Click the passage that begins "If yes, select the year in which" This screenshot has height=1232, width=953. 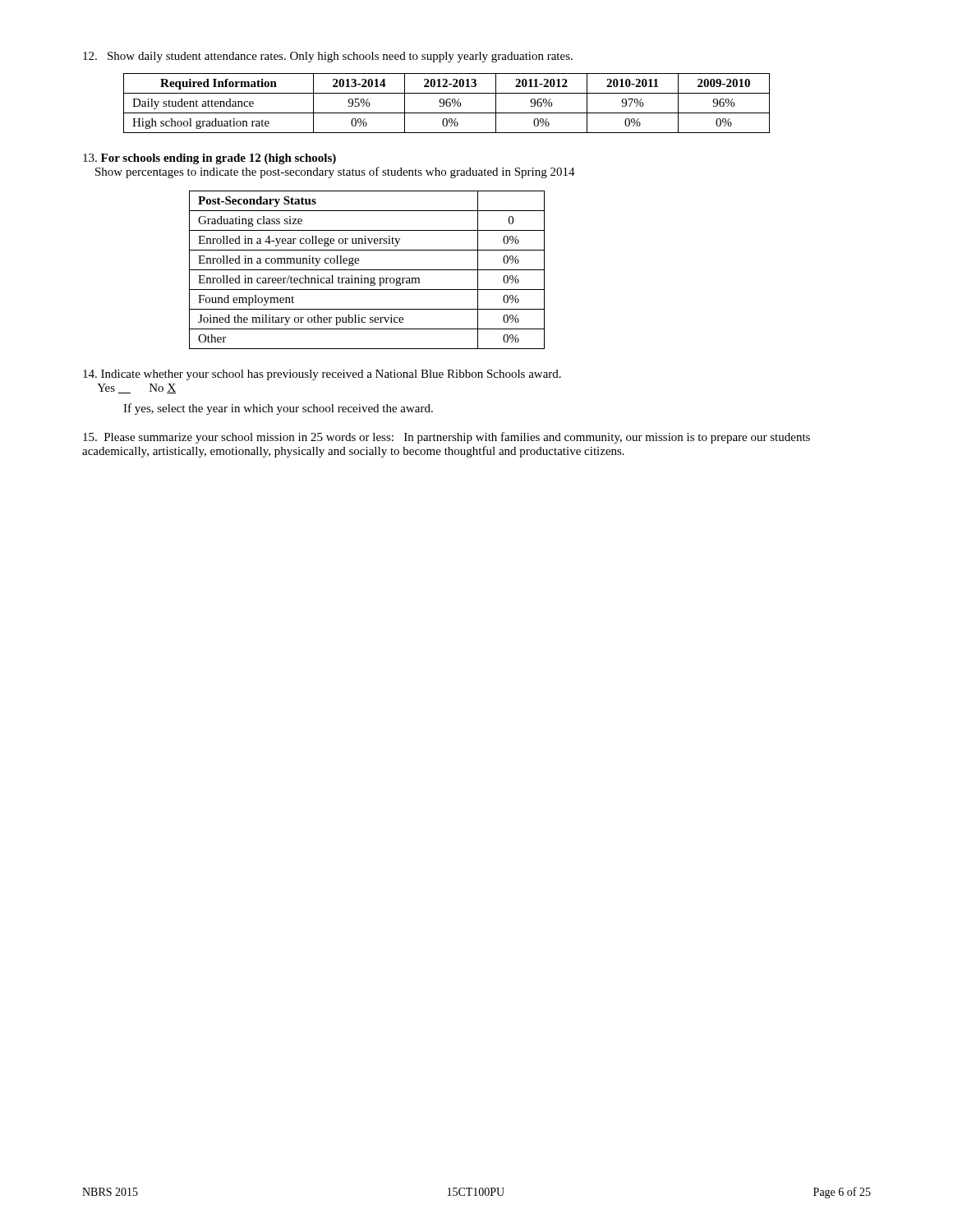[278, 408]
